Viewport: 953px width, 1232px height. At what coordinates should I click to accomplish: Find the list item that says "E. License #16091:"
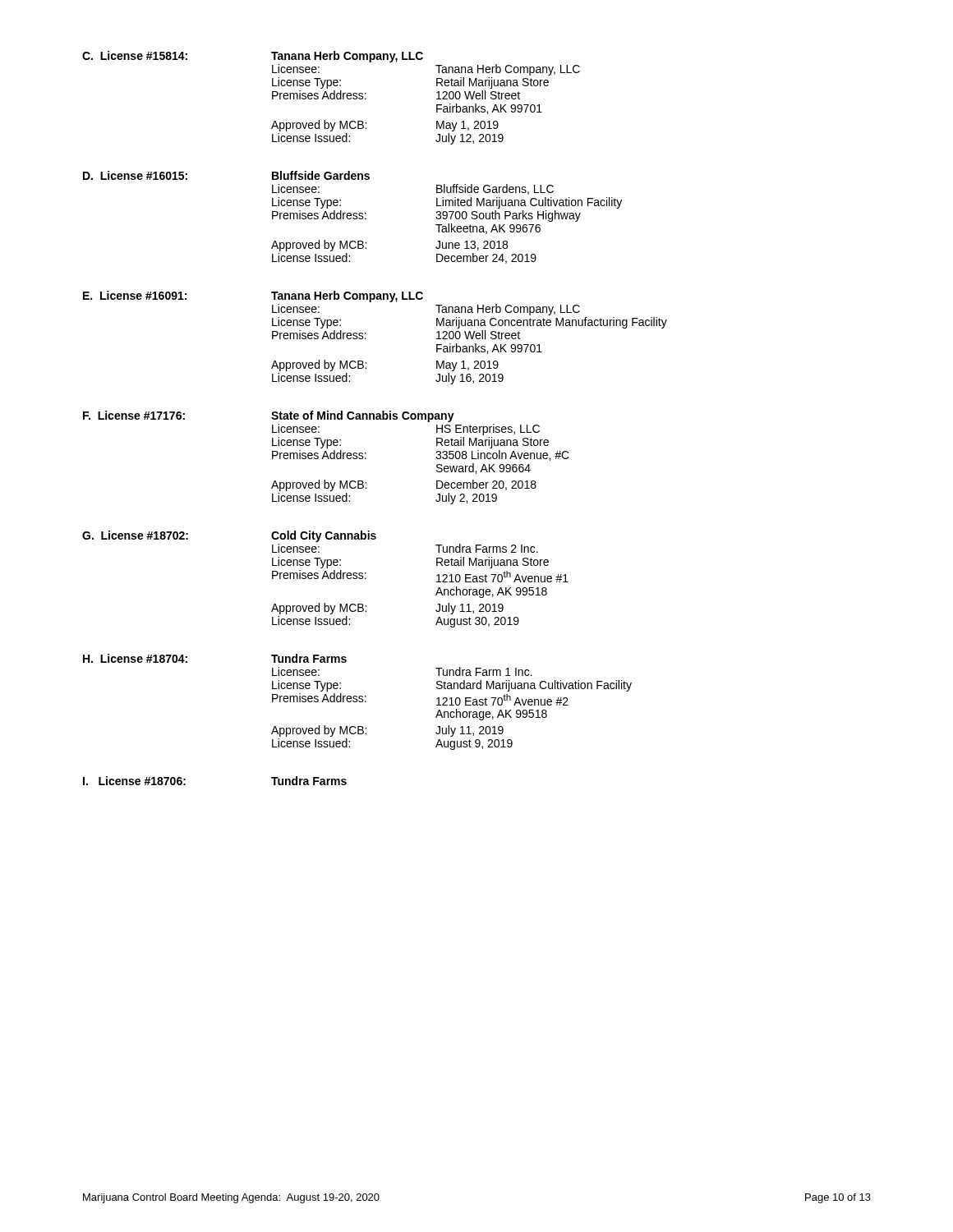pyautogui.click(x=476, y=337)
